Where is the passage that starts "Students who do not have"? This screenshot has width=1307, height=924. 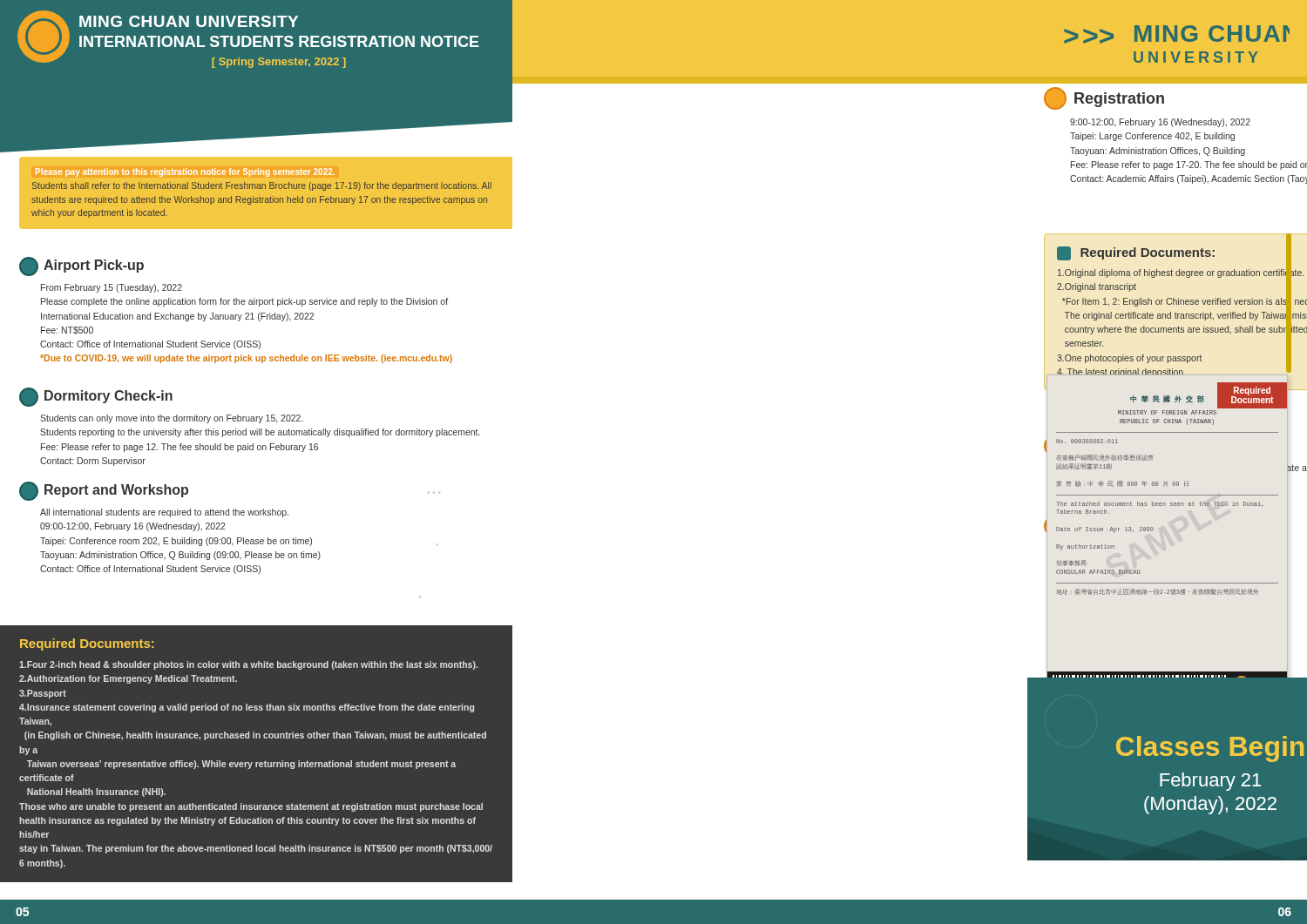pyautogui.click(x=1188, y=475)
